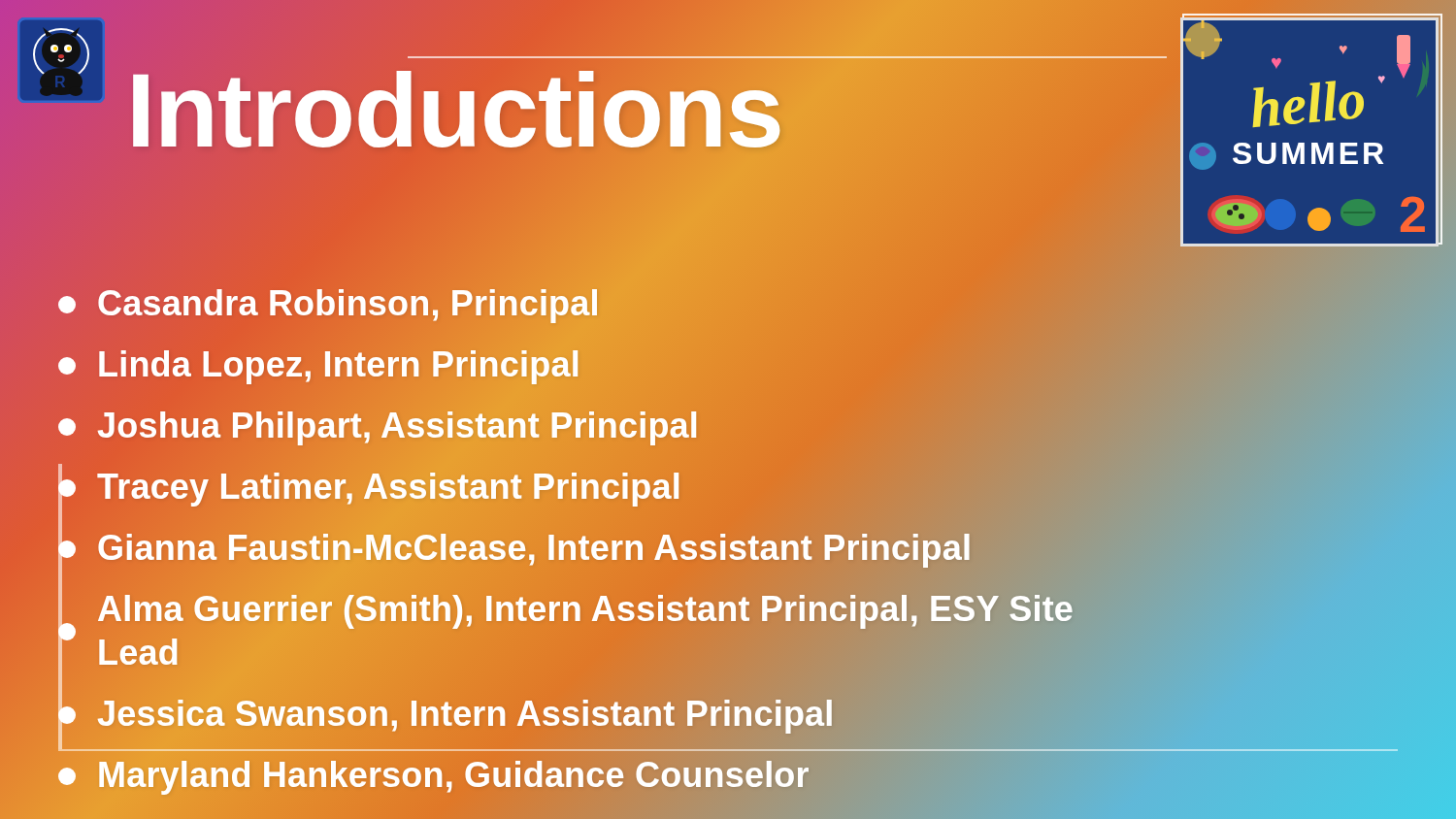Where is the passage that starts "Alma Guerrier (Smith), Intern Assistant Principal, ESY Site"?
This screenshot has width=1456, height=819.
tap(607, 631)
